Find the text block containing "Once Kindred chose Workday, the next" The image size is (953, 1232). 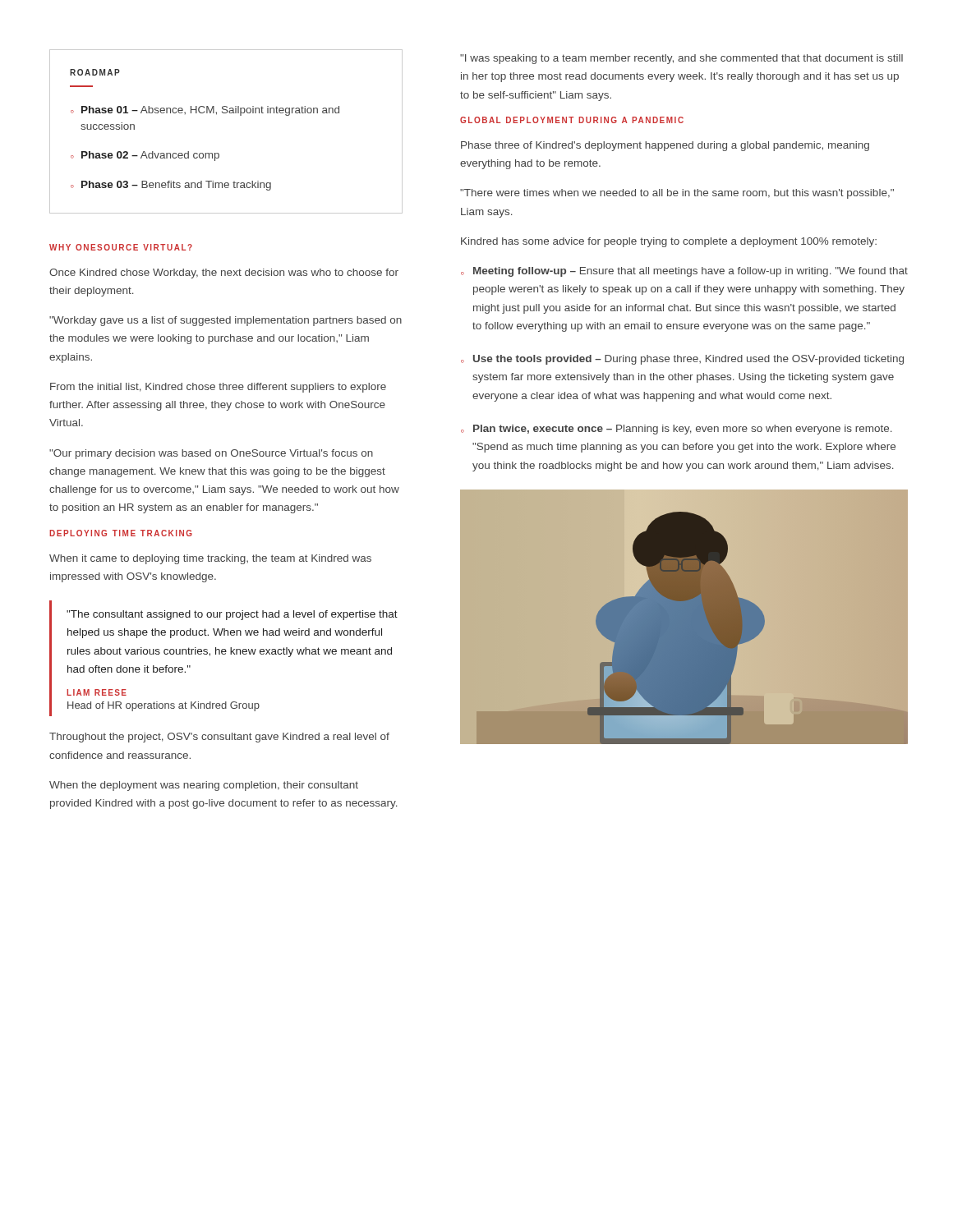point(224,281)
